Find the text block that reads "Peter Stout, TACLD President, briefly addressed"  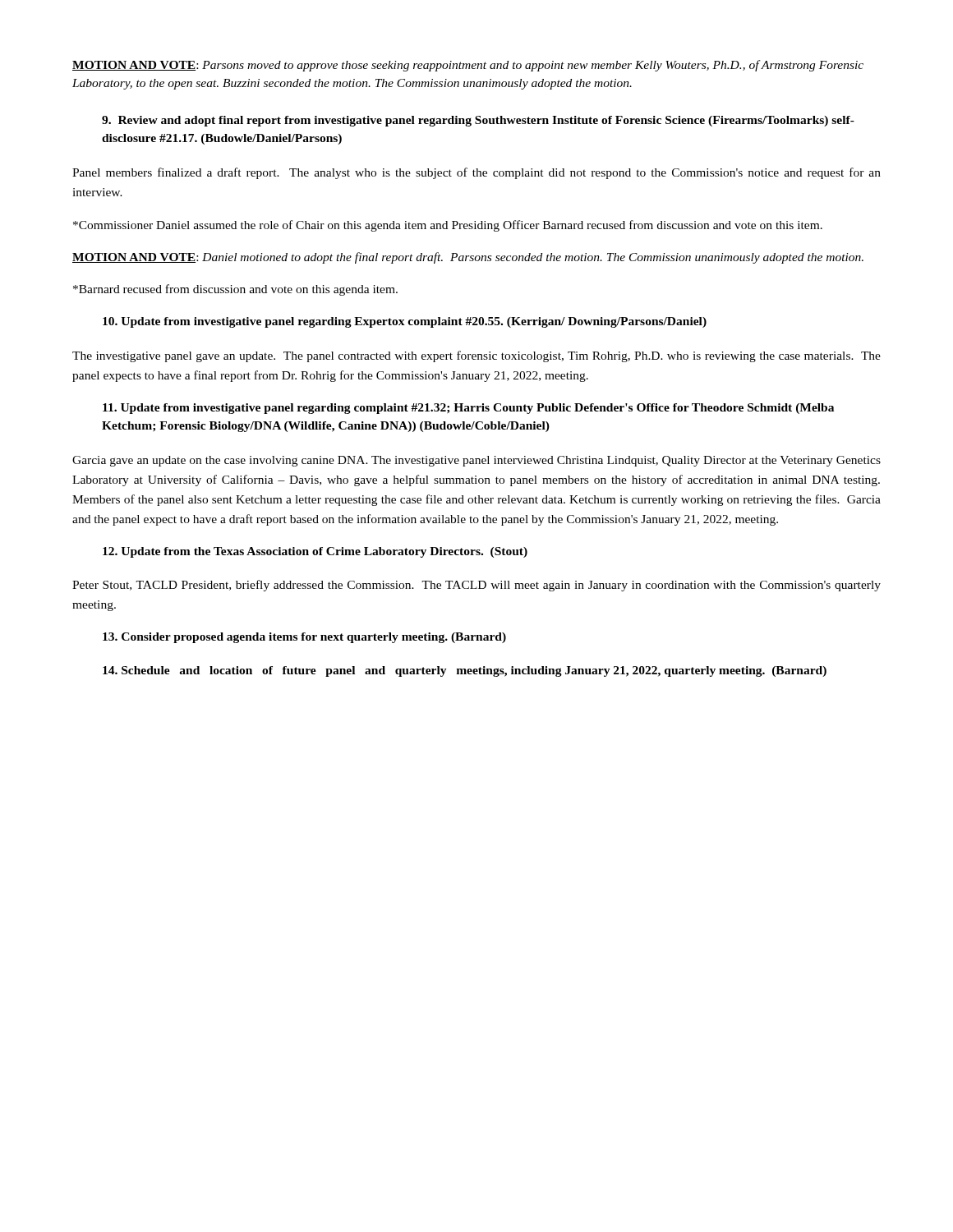[x=476, y=595]
